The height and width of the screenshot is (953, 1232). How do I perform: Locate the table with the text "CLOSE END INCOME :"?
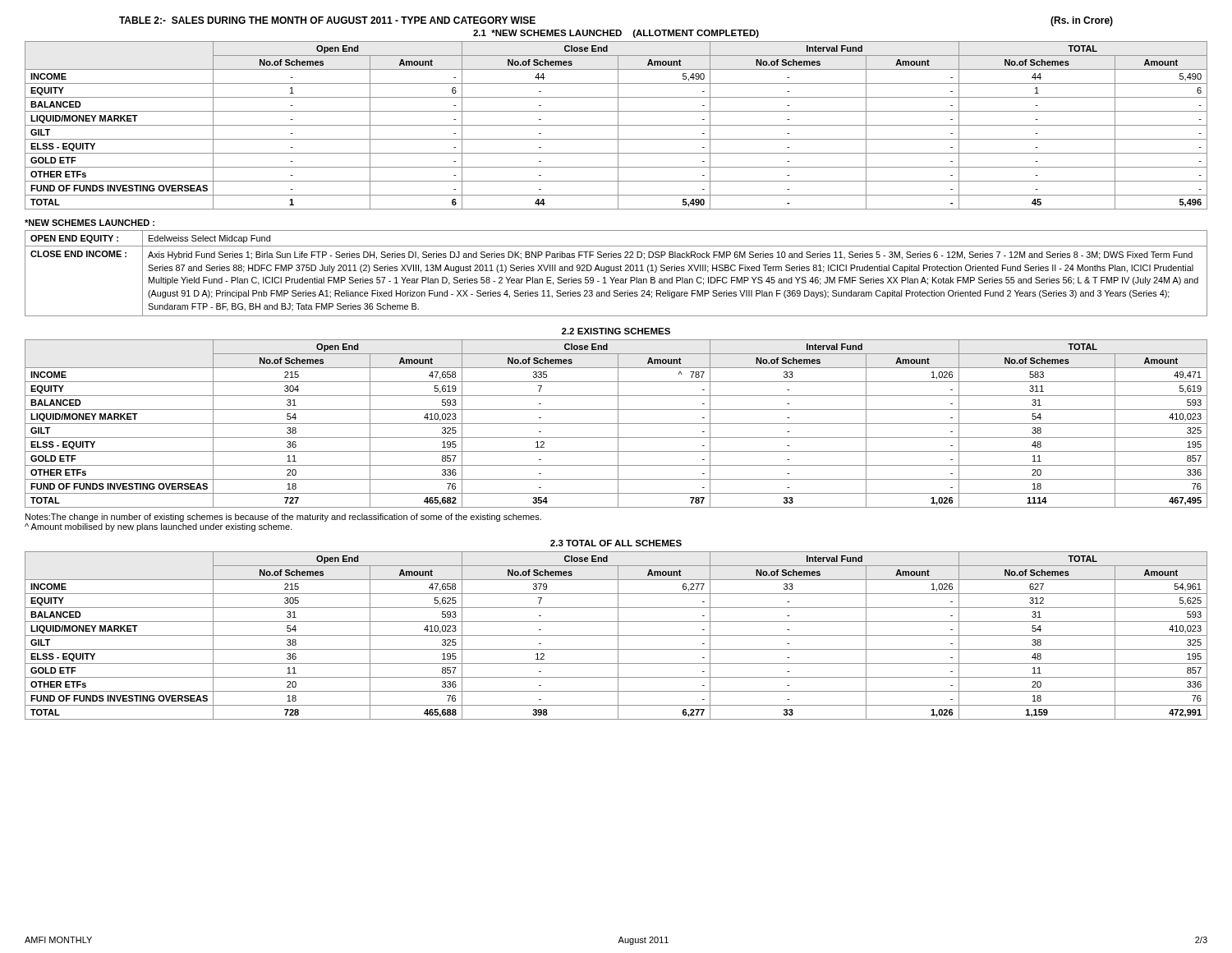[616, 273]
